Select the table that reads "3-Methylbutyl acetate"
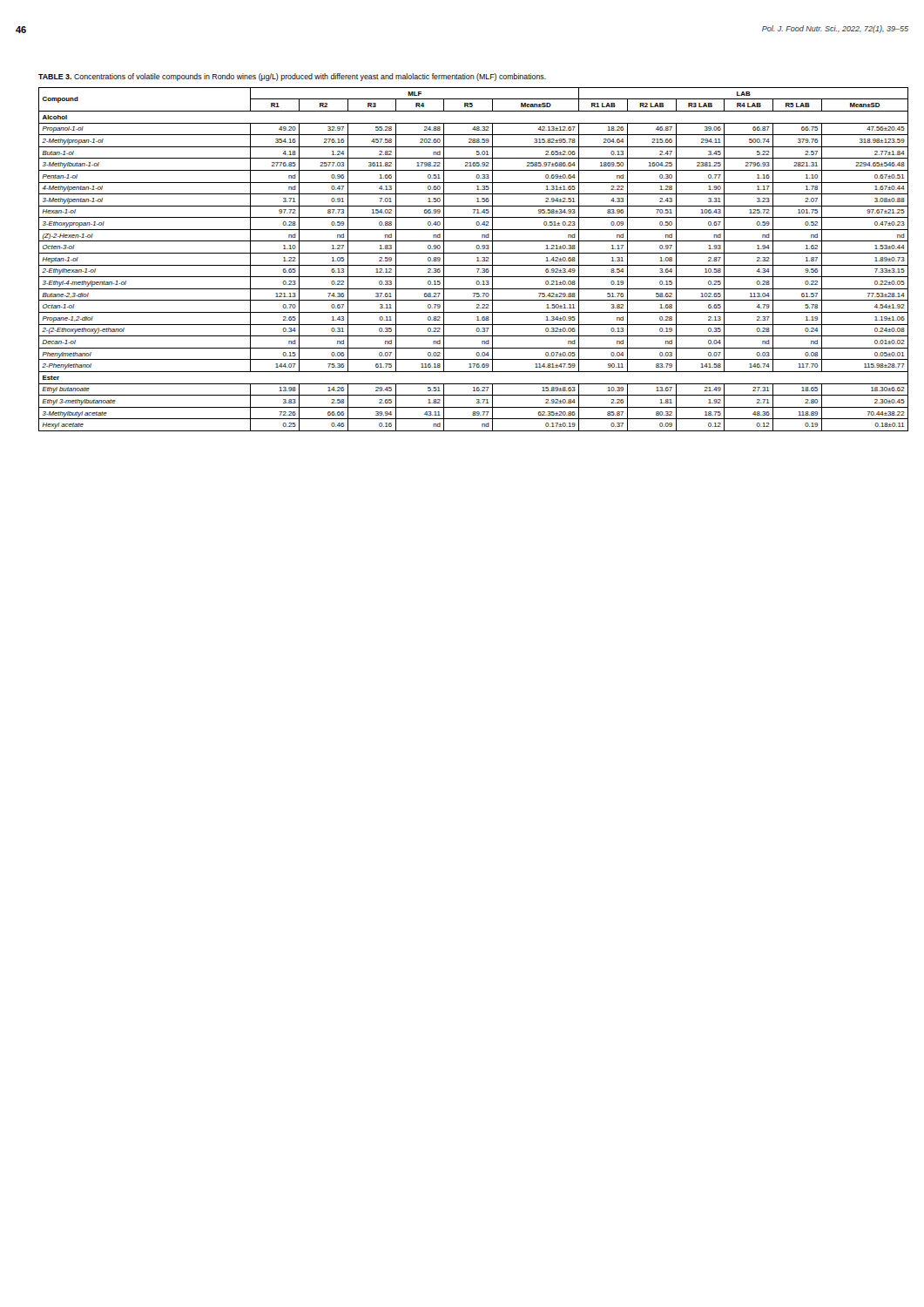Image resolution: width=924 pixels, height=1307 pixels. (x=473, y=259)
